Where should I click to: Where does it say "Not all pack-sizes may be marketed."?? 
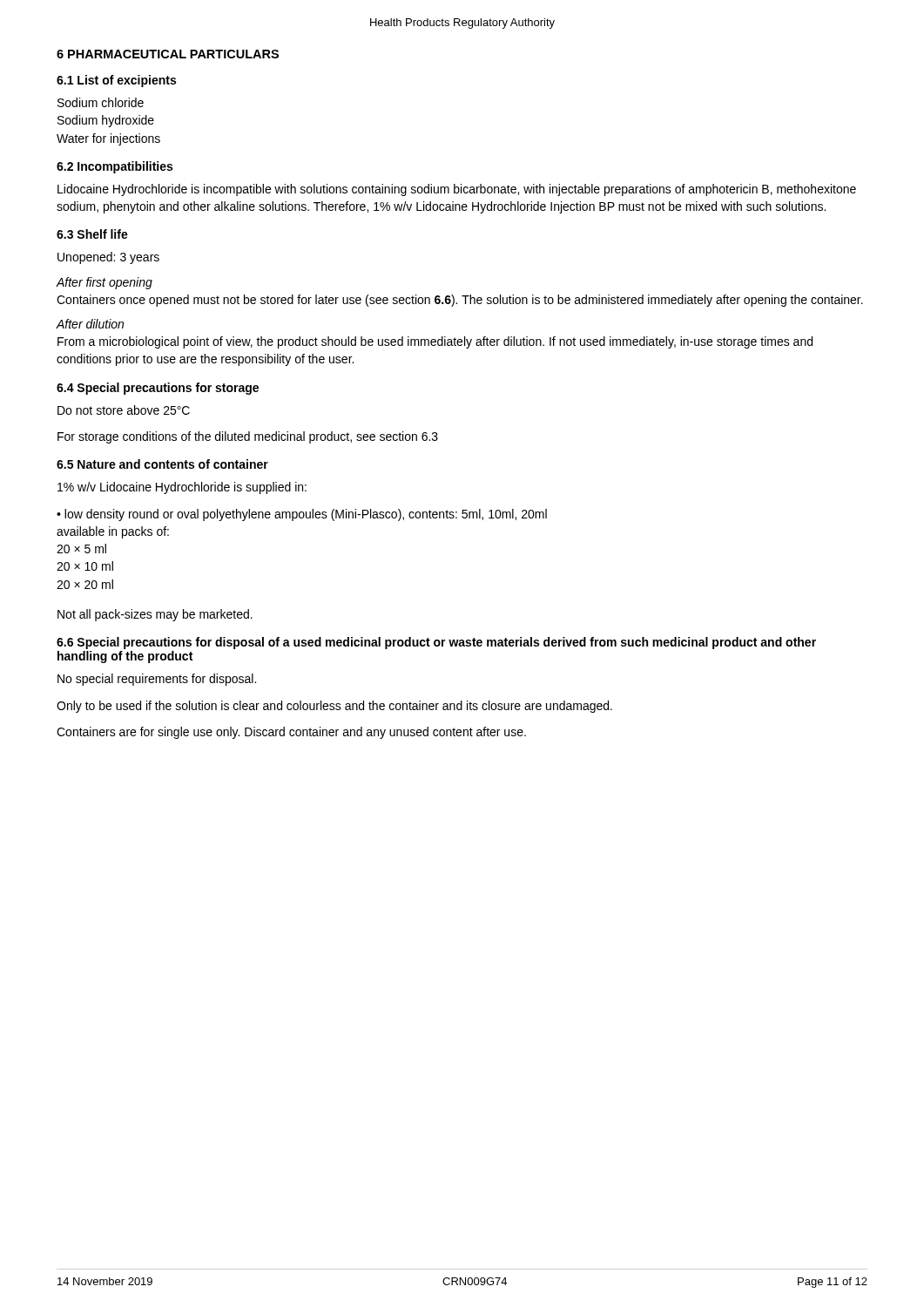tap(155, 614)
